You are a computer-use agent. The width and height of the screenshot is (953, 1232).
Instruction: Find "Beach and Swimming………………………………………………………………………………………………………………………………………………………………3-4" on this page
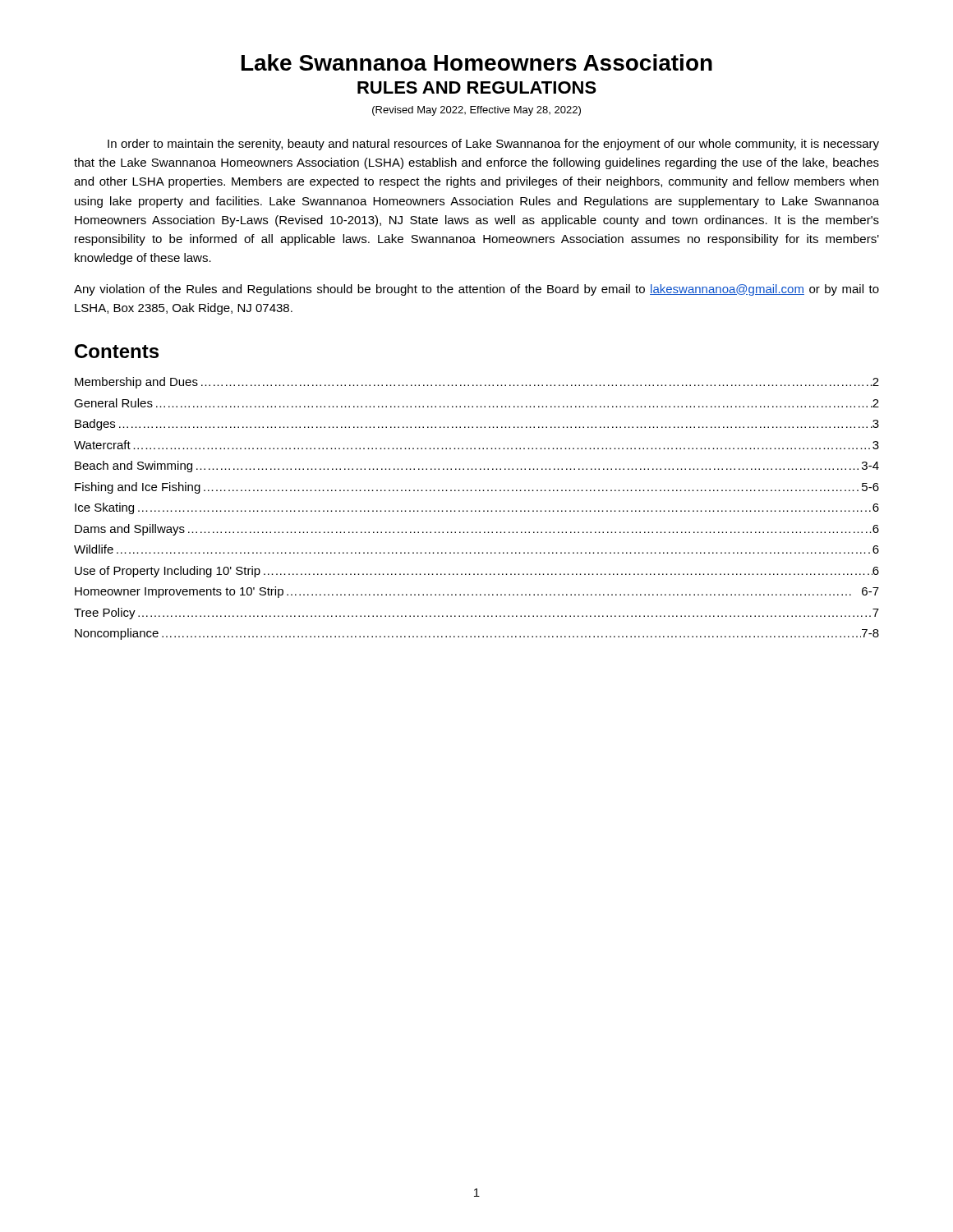point(476,466)
